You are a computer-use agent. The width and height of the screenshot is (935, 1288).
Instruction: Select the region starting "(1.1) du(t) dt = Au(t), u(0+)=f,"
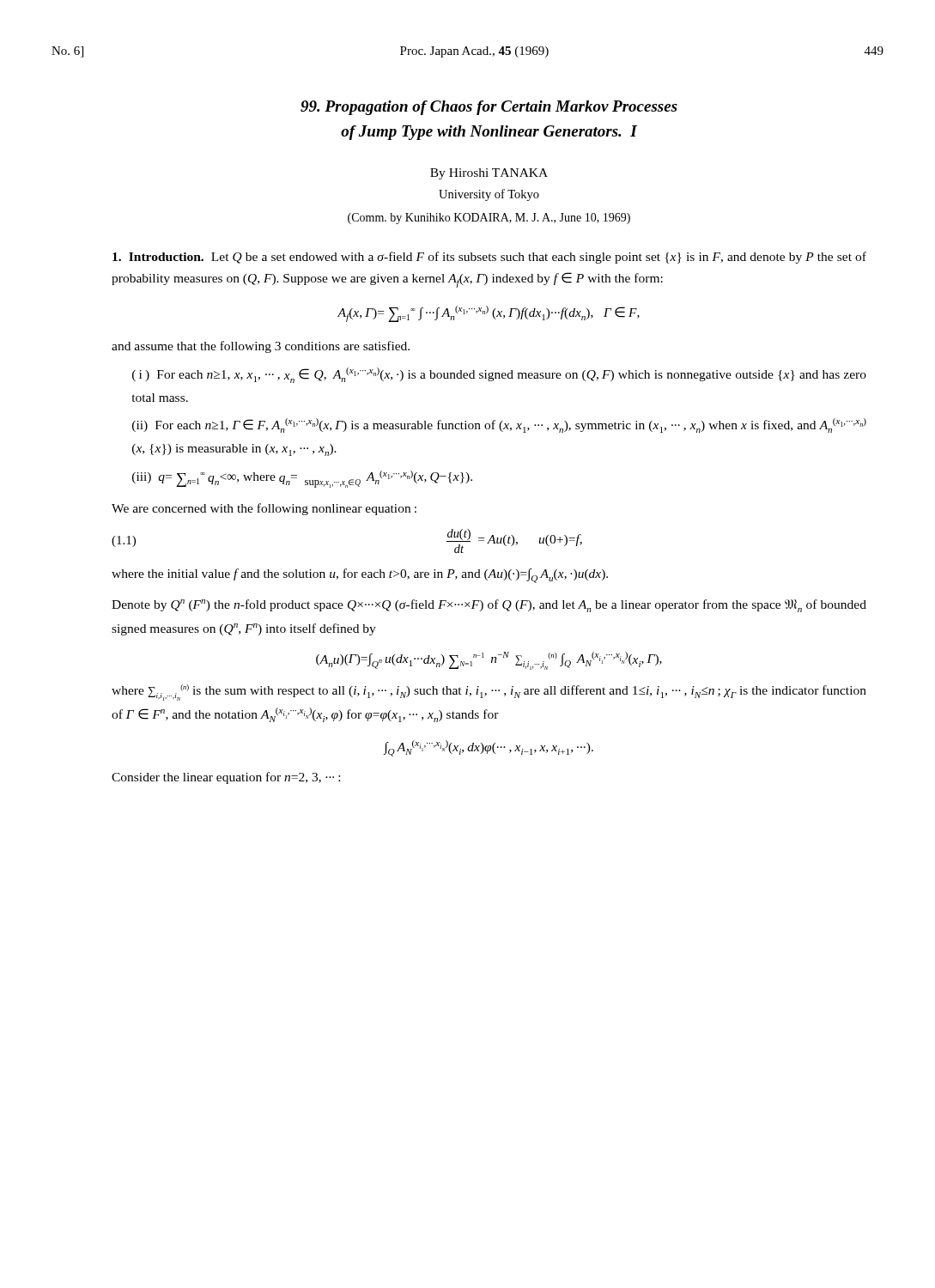pyautogui.click(x=489, y=541)
